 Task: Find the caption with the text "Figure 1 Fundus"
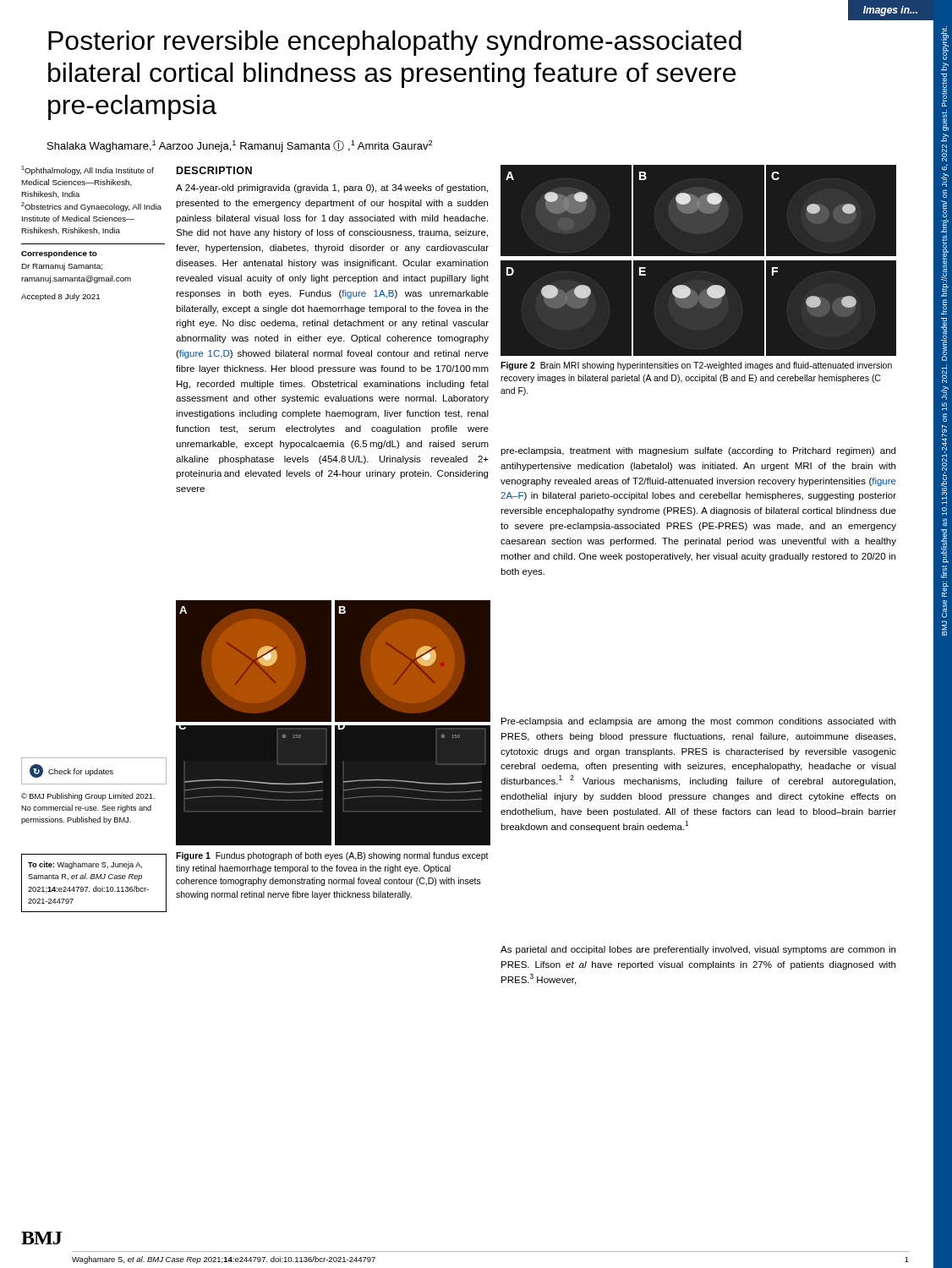click(332, 875)
